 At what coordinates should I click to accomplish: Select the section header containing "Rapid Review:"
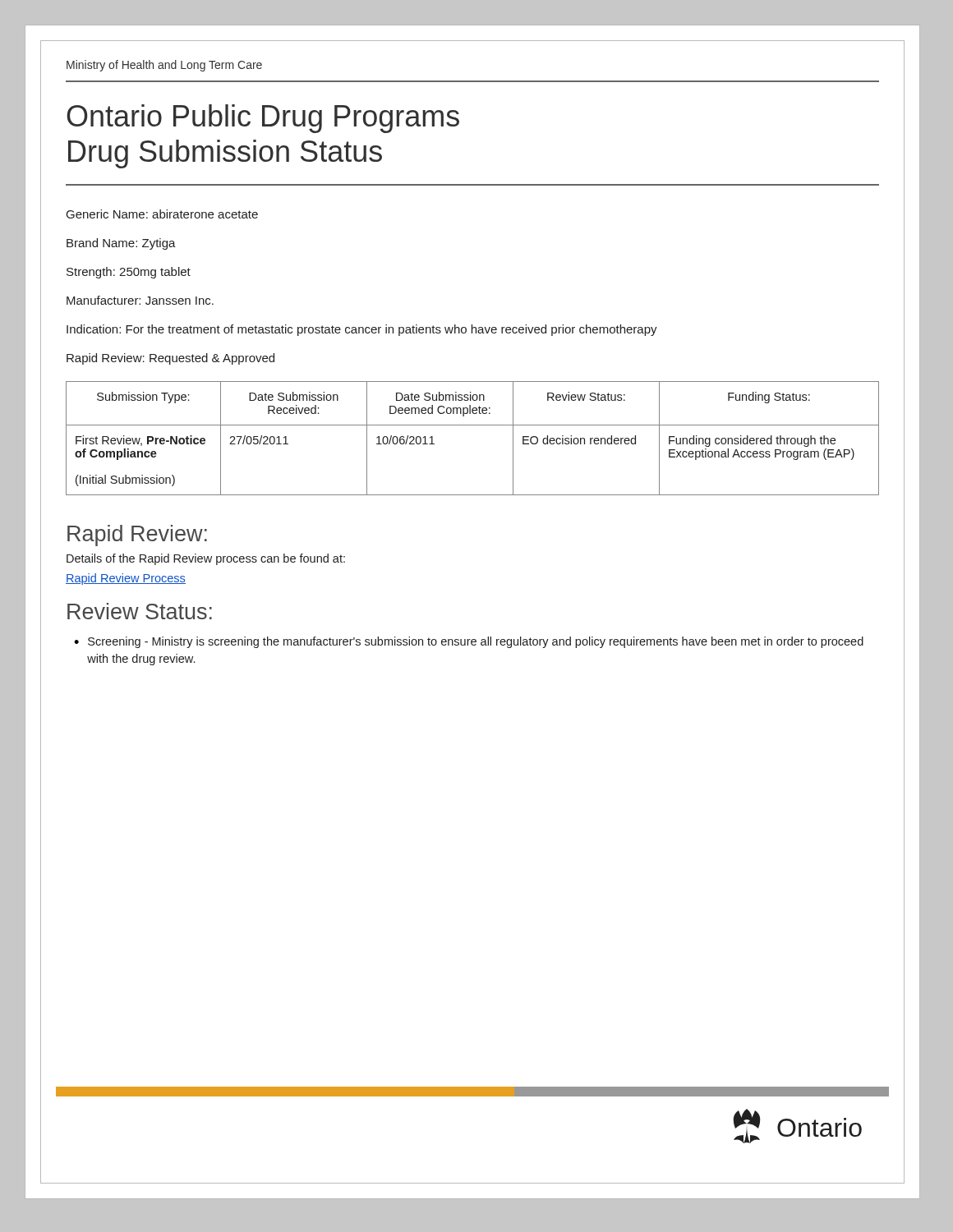137,534
